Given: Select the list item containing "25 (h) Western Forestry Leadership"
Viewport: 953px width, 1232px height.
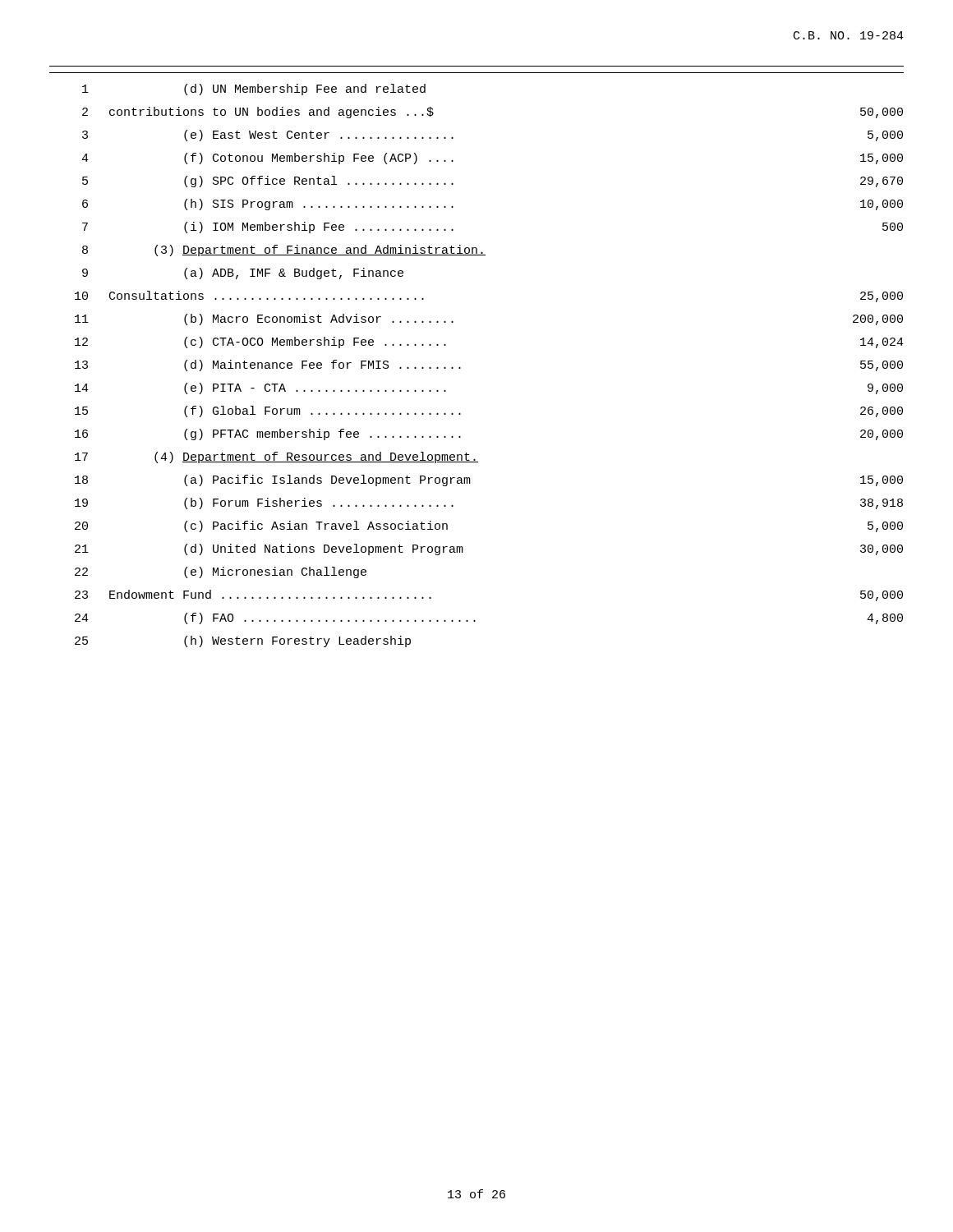Looking at the screenshot, I should (x=243, y=641).
